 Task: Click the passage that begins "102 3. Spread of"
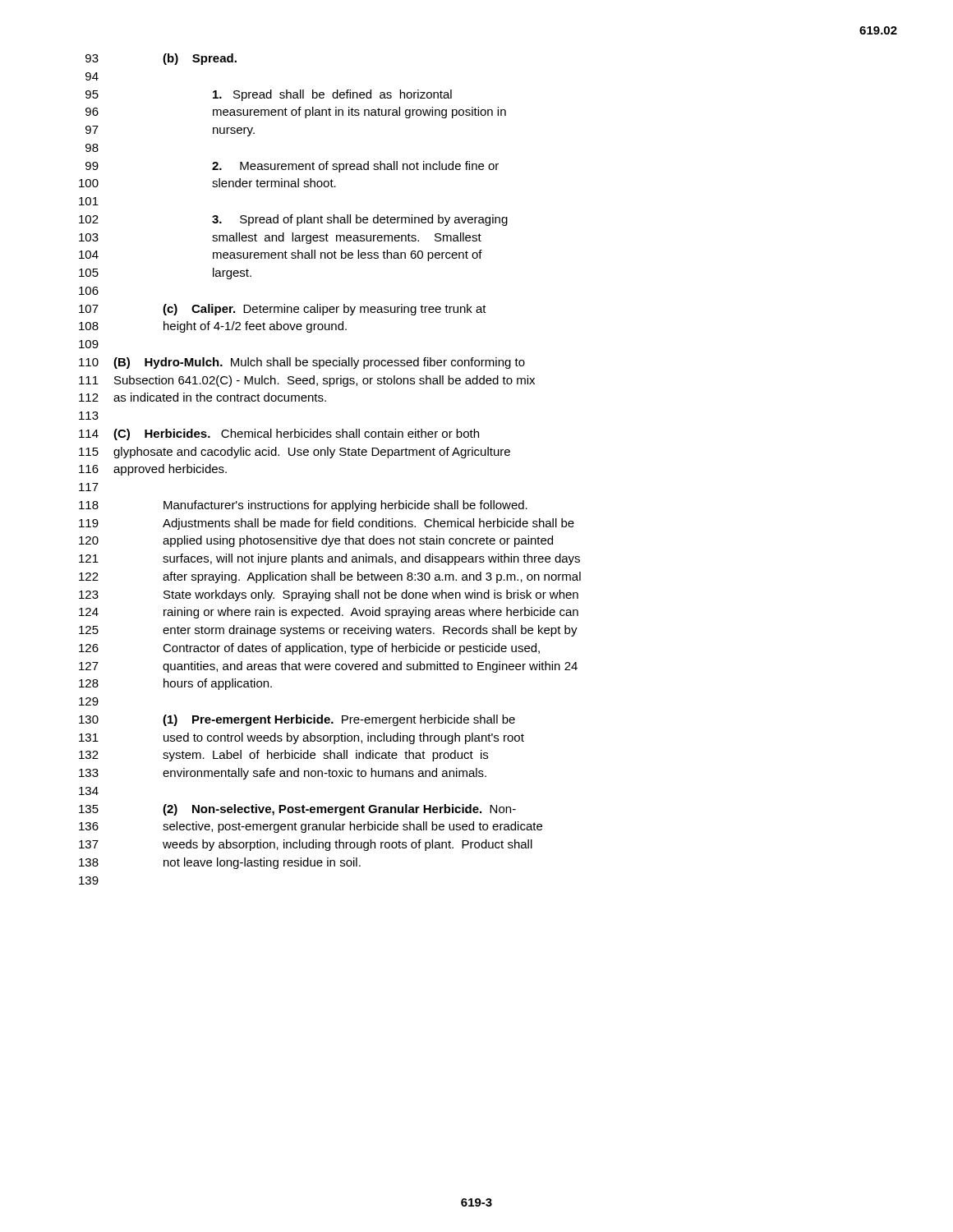pyautogui.click(x=476, y=219)
